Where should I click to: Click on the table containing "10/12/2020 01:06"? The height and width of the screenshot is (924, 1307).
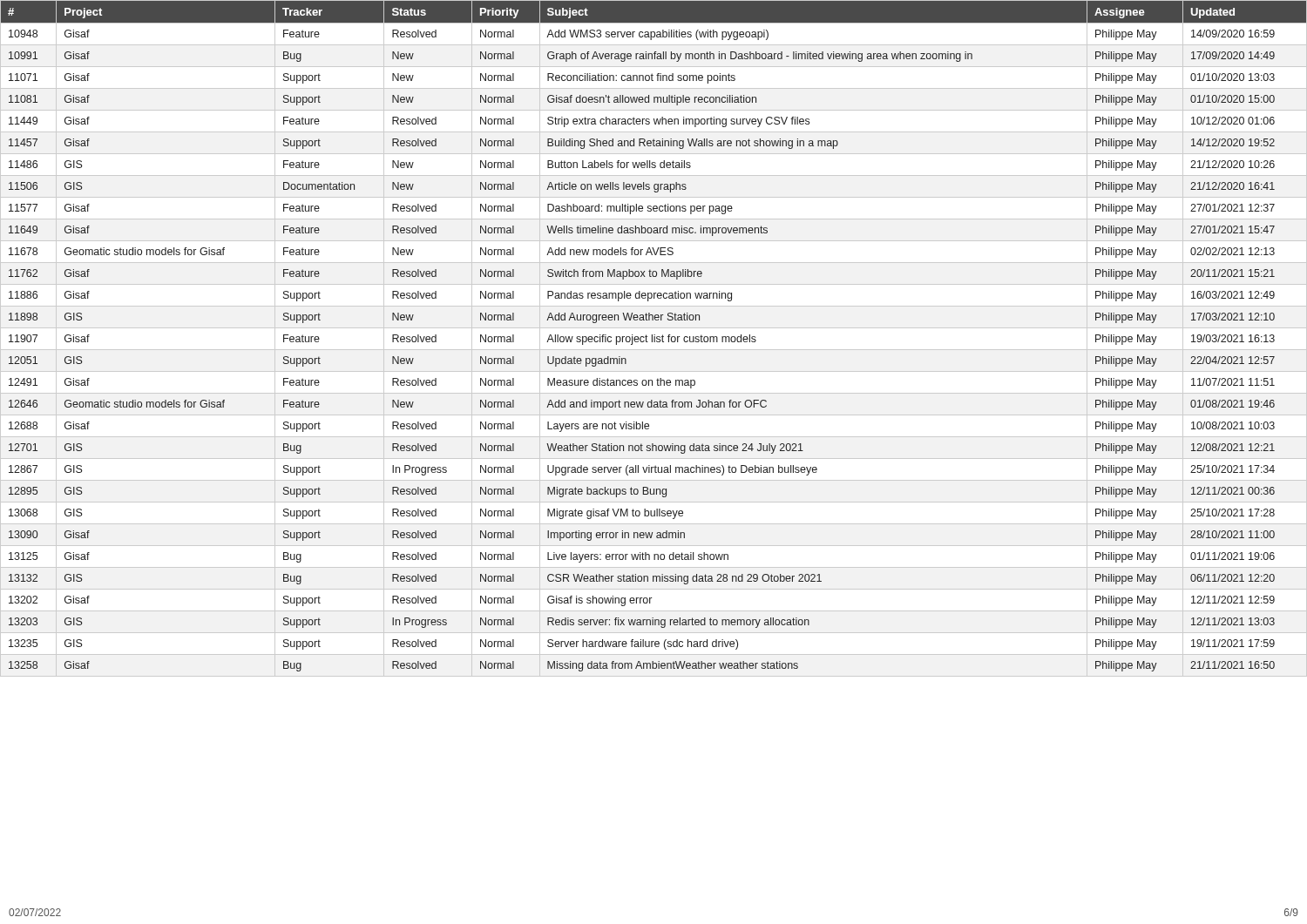coord(654,338)
